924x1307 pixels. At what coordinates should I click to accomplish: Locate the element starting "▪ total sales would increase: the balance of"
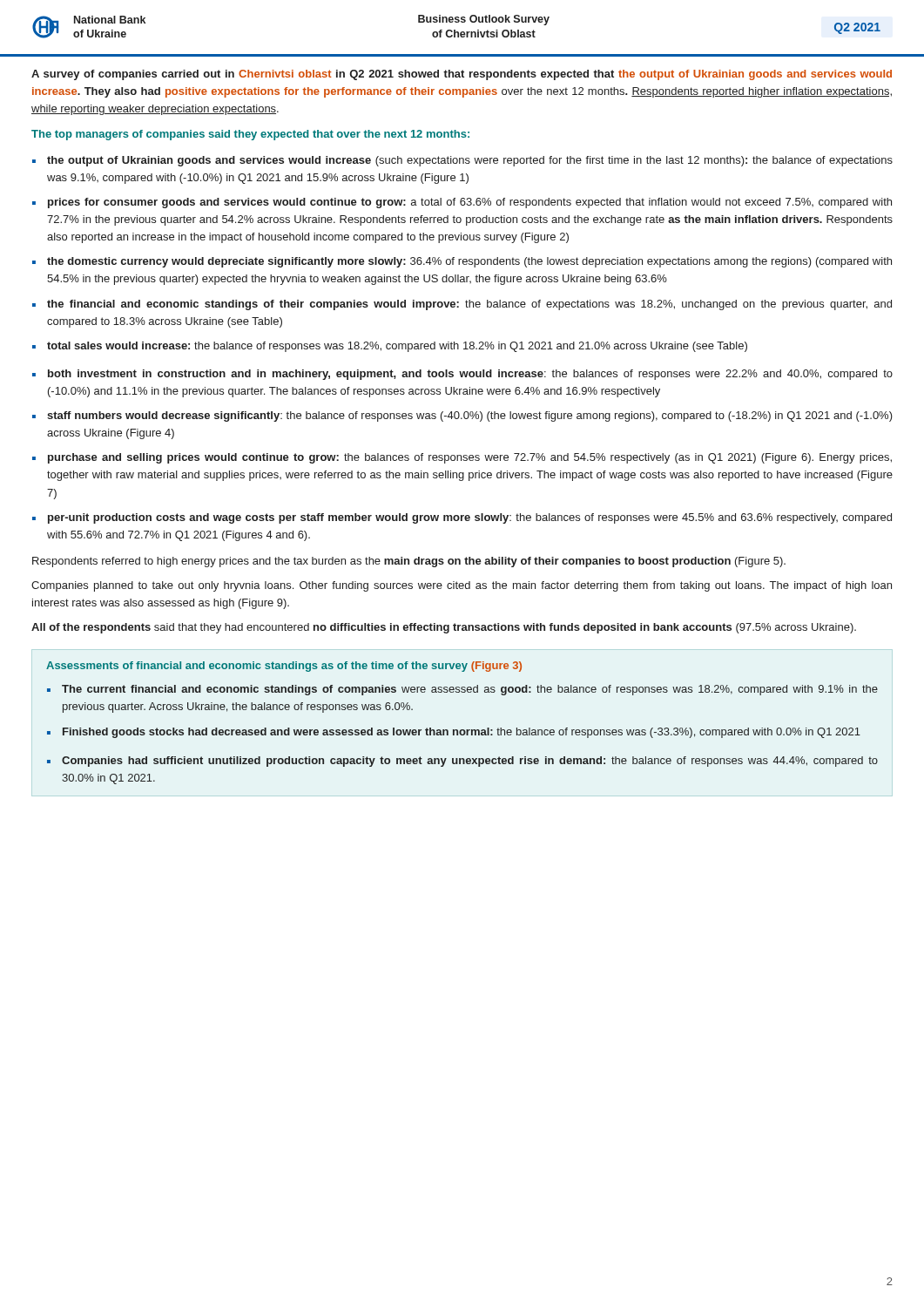click(462, 347)
